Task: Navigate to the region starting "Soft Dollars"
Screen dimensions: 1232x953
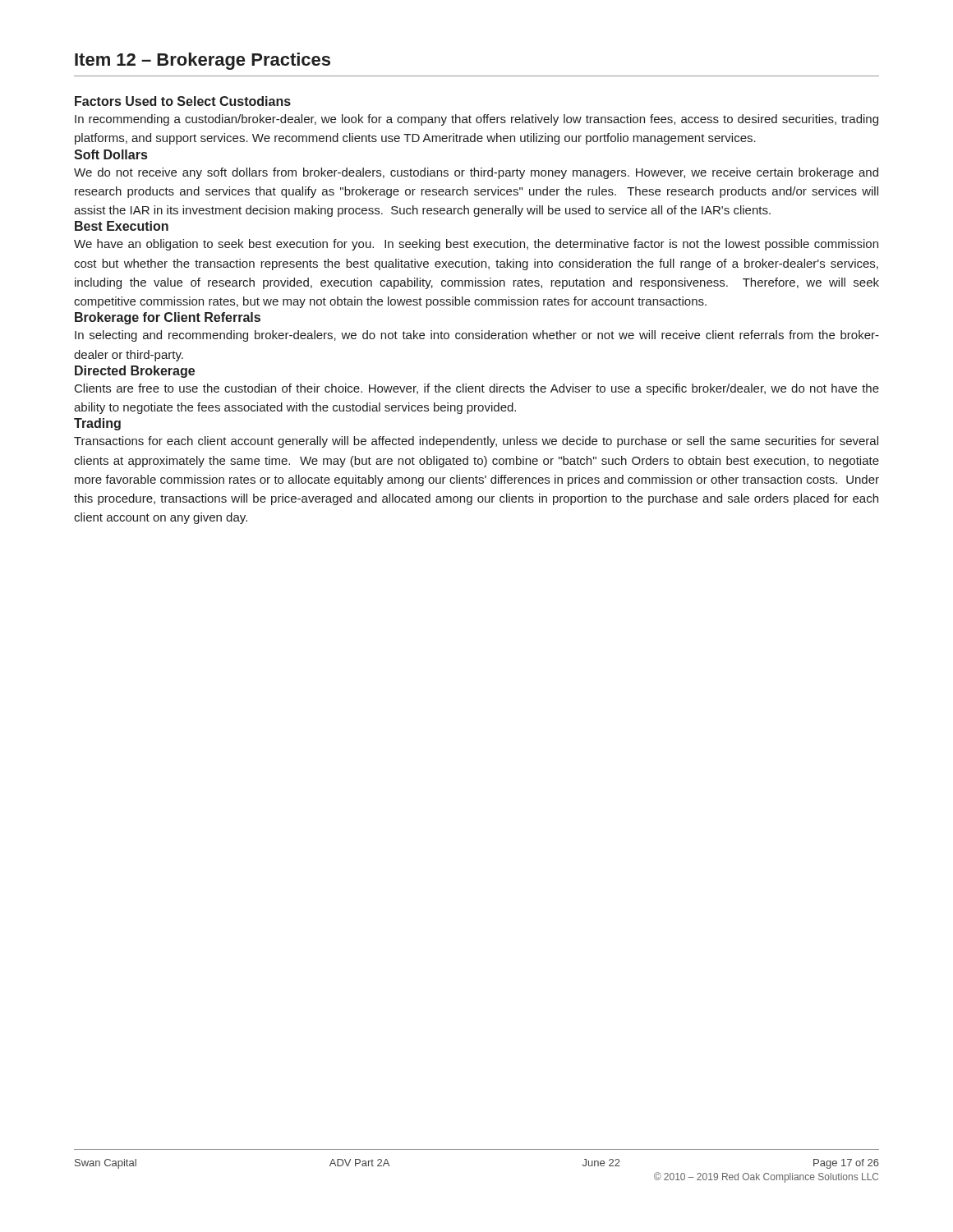Action: click(x=111, y=154)
